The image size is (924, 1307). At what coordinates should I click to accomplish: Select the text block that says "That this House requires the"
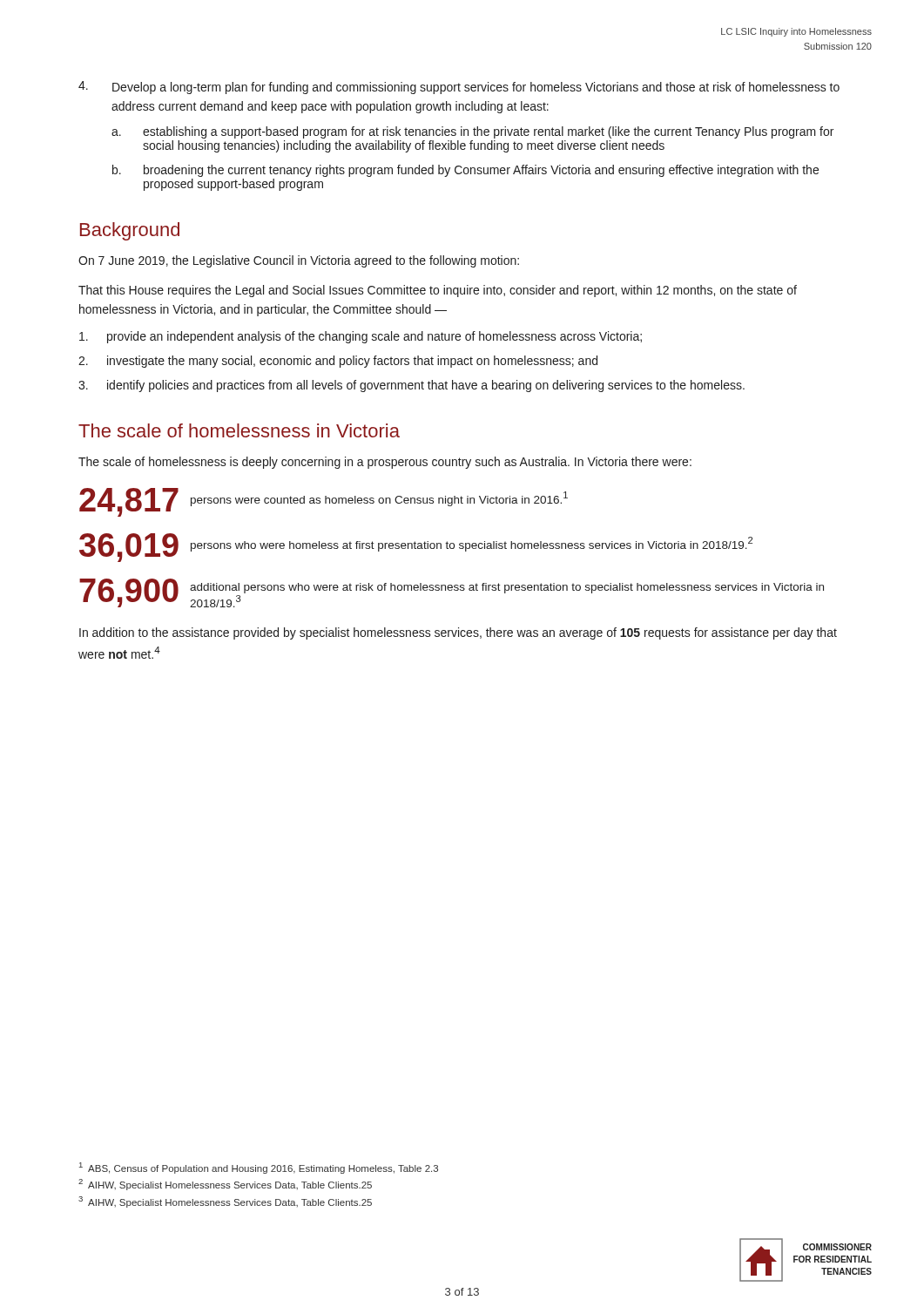tap(462, 300)
